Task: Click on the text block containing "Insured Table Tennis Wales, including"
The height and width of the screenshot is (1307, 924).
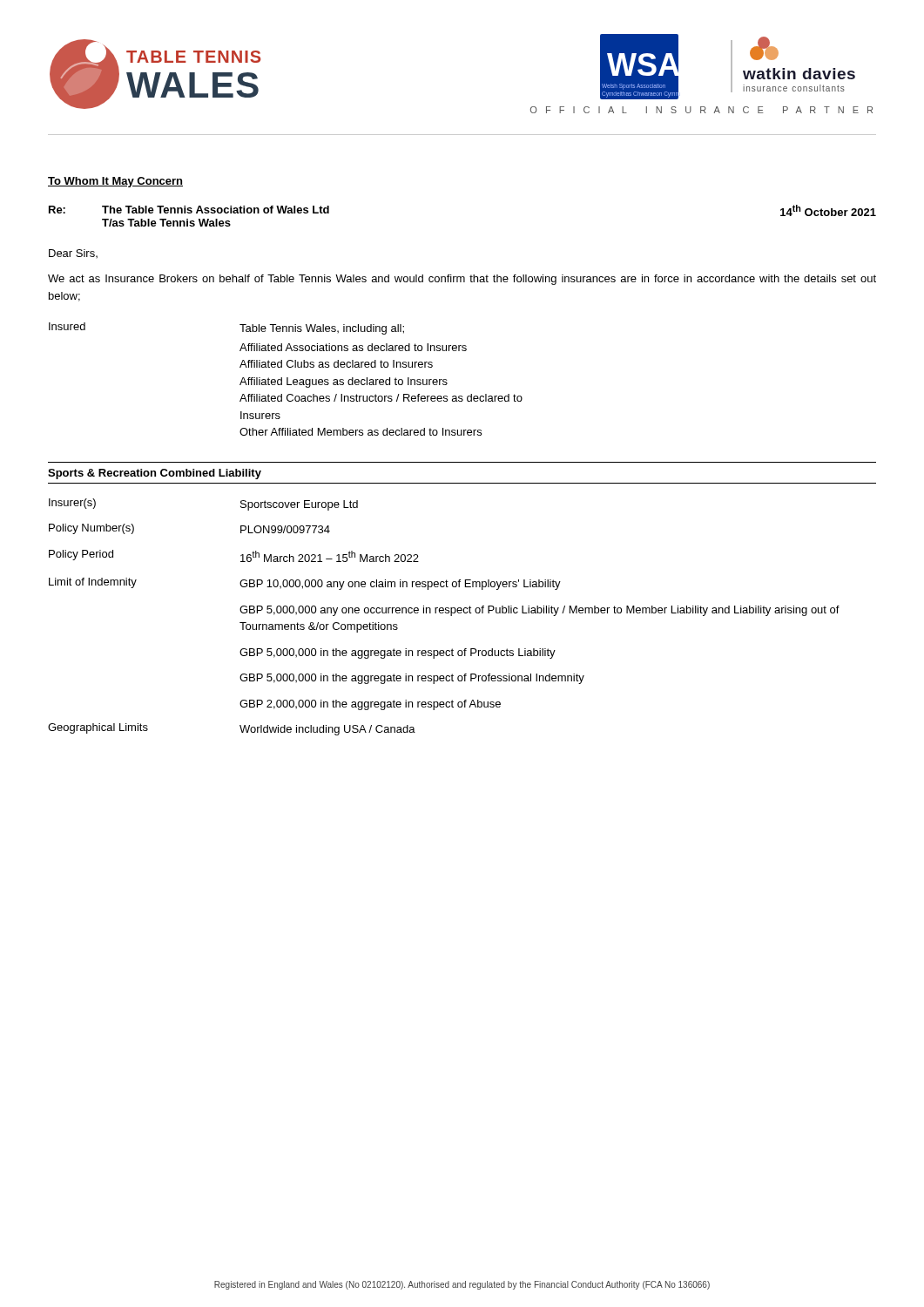Action: point(286,379)
